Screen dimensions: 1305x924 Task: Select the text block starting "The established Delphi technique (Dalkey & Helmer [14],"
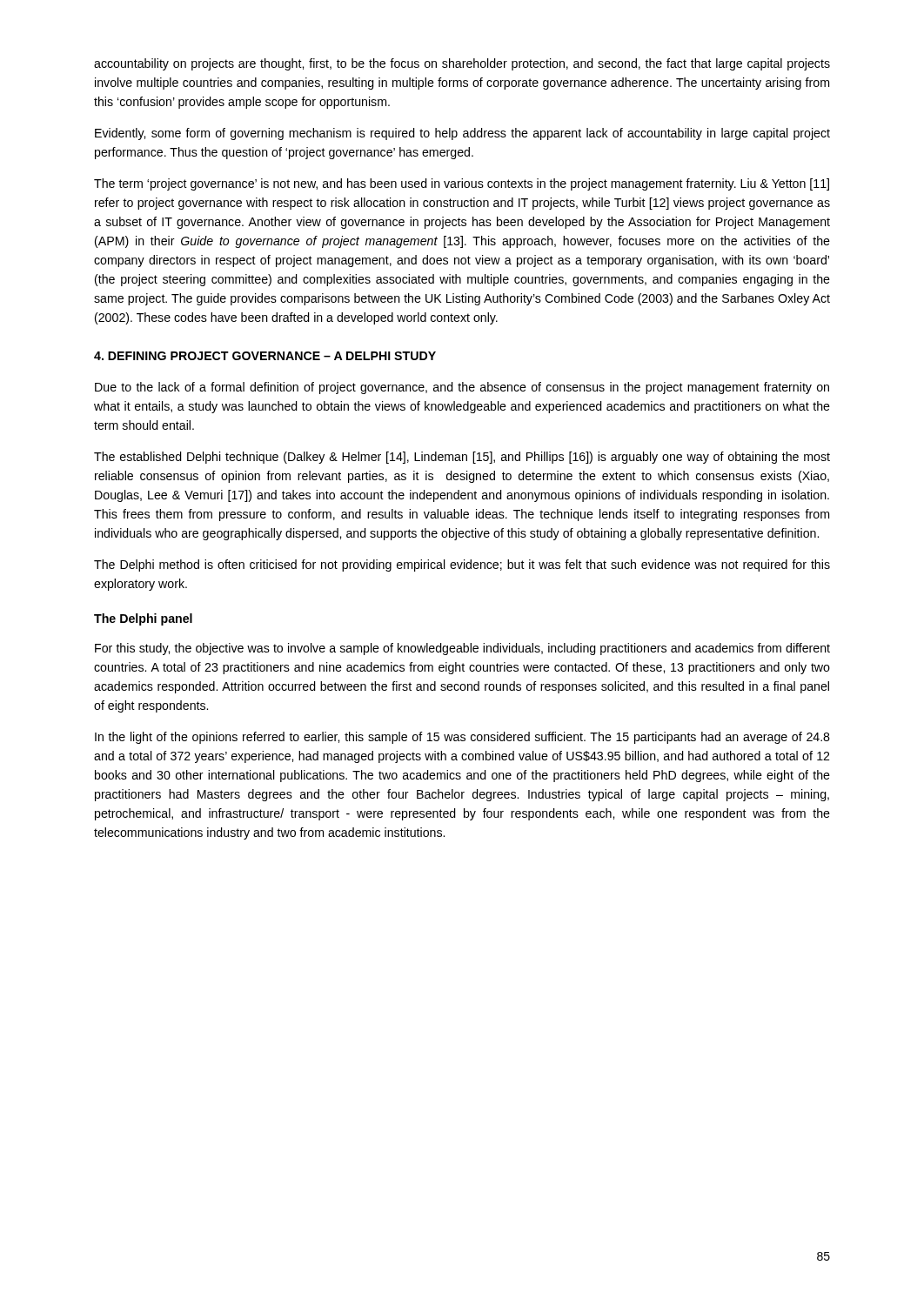[462, 495]
